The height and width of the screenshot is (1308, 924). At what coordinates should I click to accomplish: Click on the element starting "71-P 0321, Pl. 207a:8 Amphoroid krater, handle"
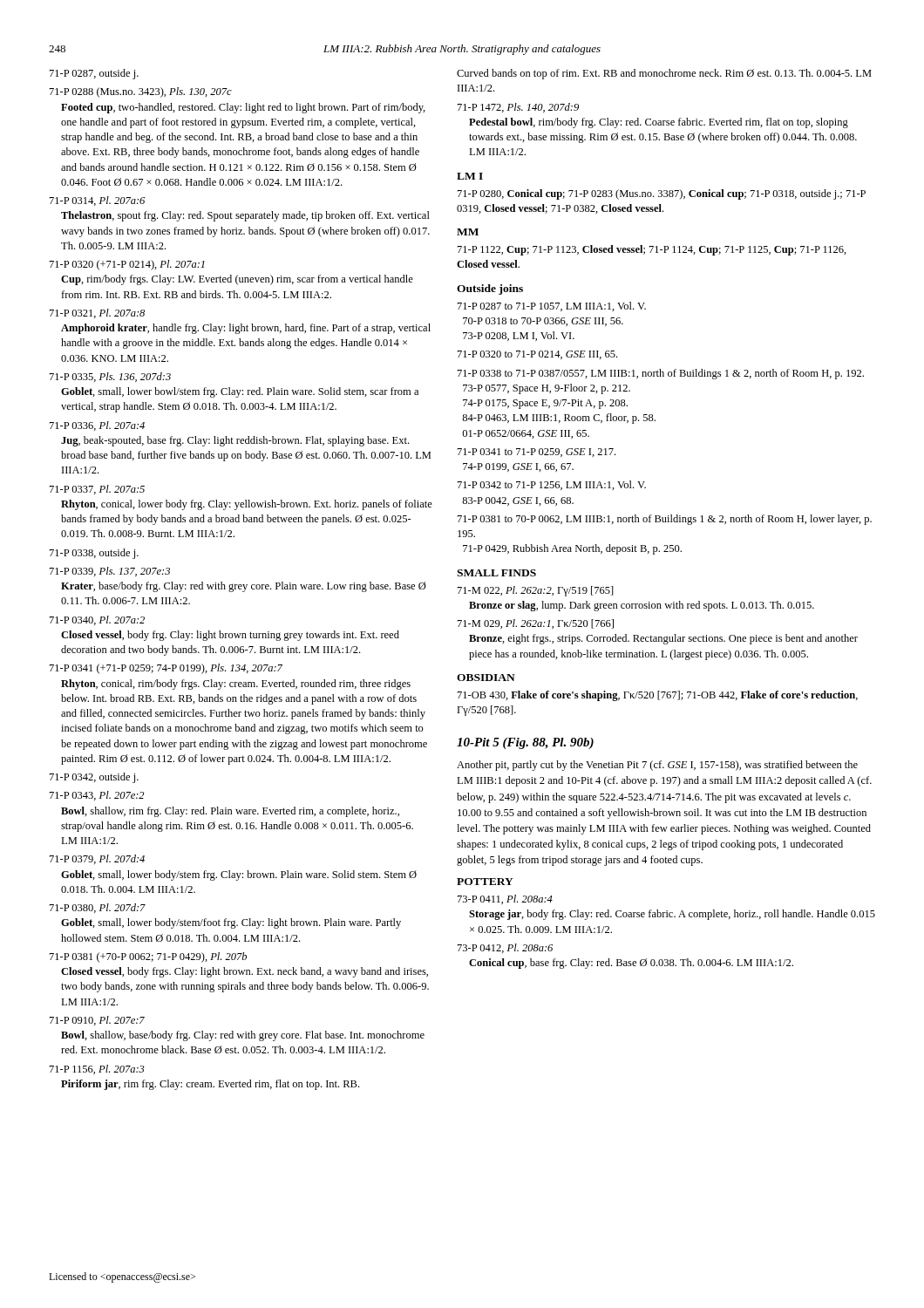(x=241, y=336)
